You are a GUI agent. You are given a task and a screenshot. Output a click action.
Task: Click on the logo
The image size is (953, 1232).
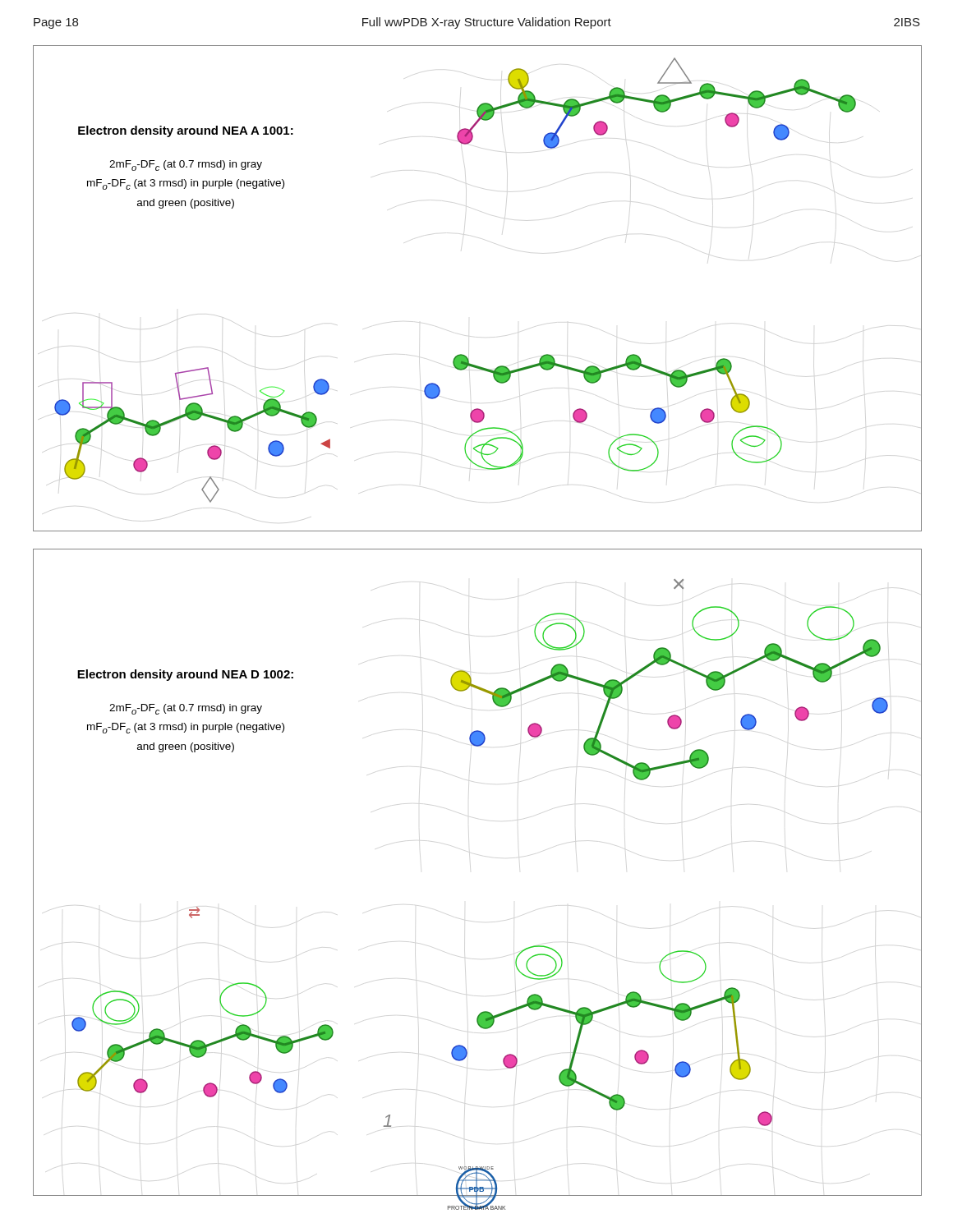point(476,1190)
